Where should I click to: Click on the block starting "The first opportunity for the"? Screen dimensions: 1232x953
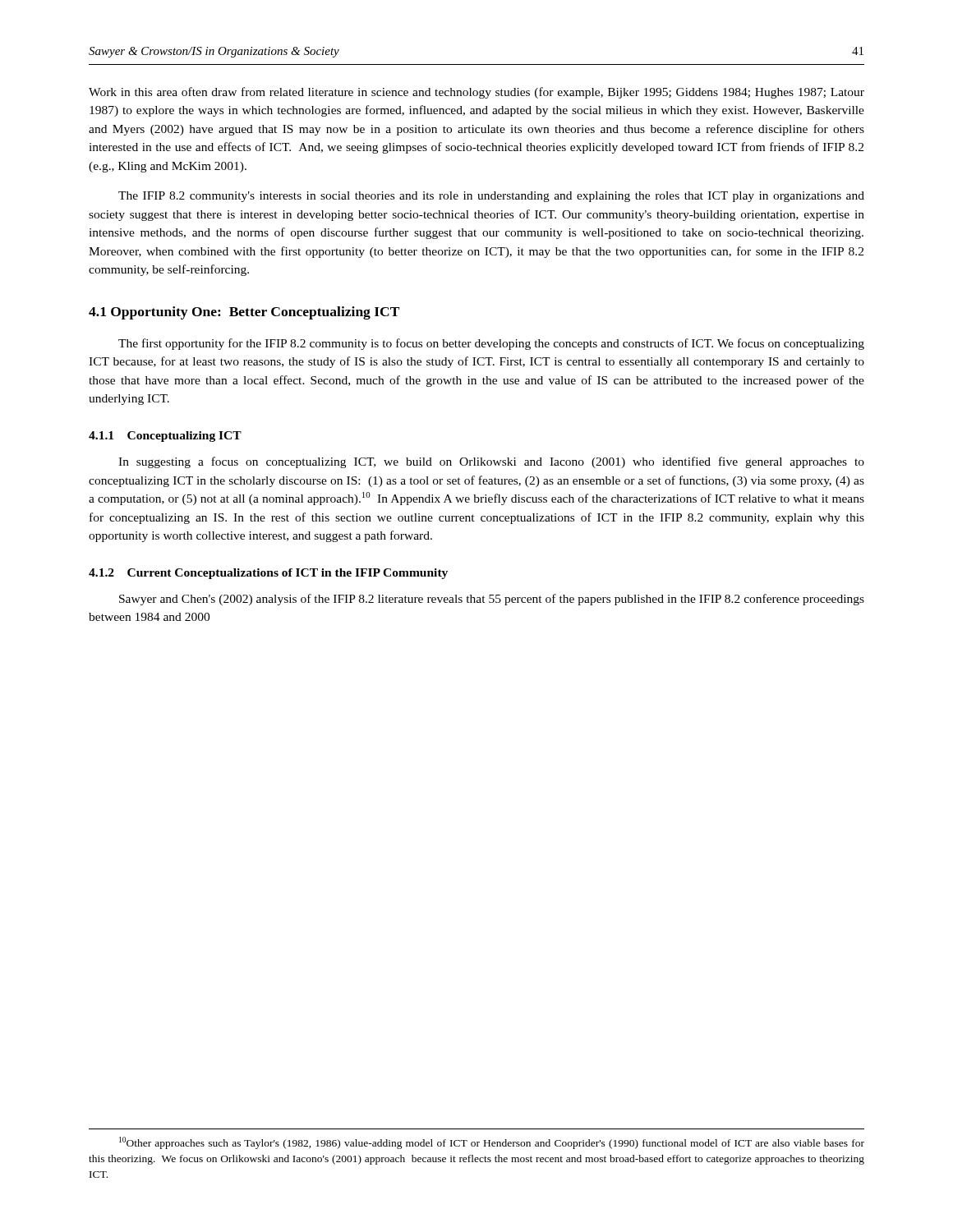pos(476,371)
